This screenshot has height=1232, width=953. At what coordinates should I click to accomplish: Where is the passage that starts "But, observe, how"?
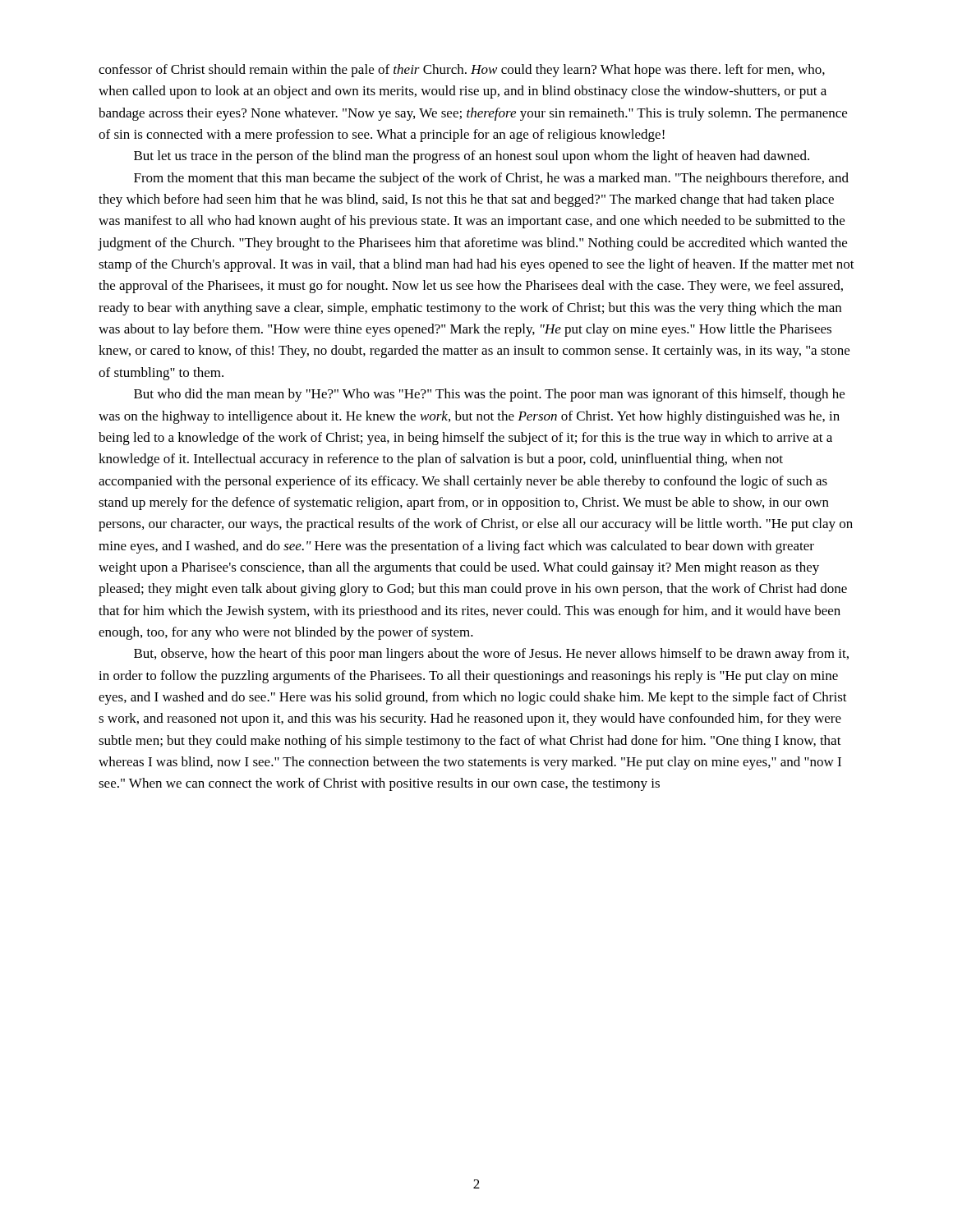476,719
